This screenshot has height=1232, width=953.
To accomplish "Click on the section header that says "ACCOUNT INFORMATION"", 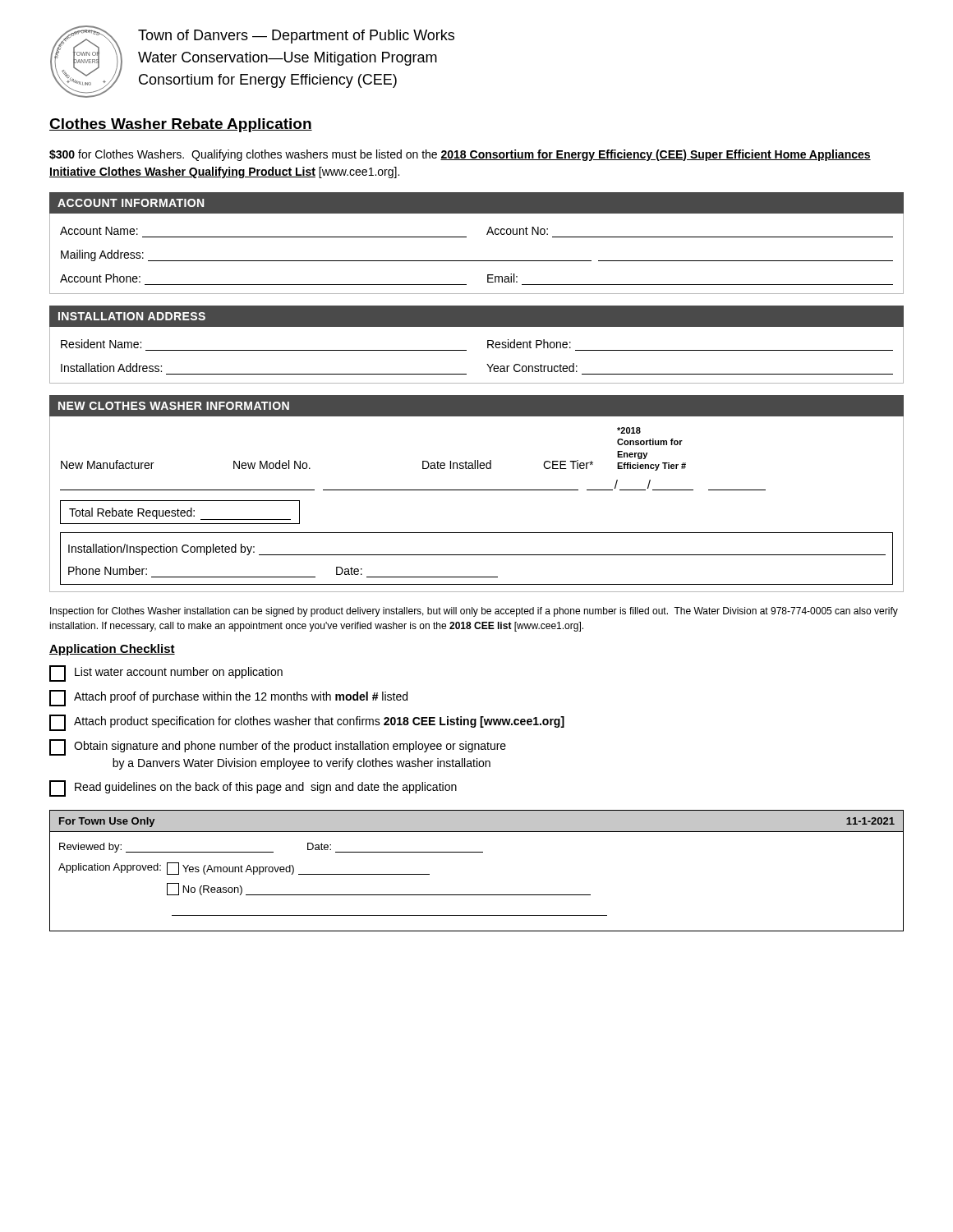I will 131,203.
